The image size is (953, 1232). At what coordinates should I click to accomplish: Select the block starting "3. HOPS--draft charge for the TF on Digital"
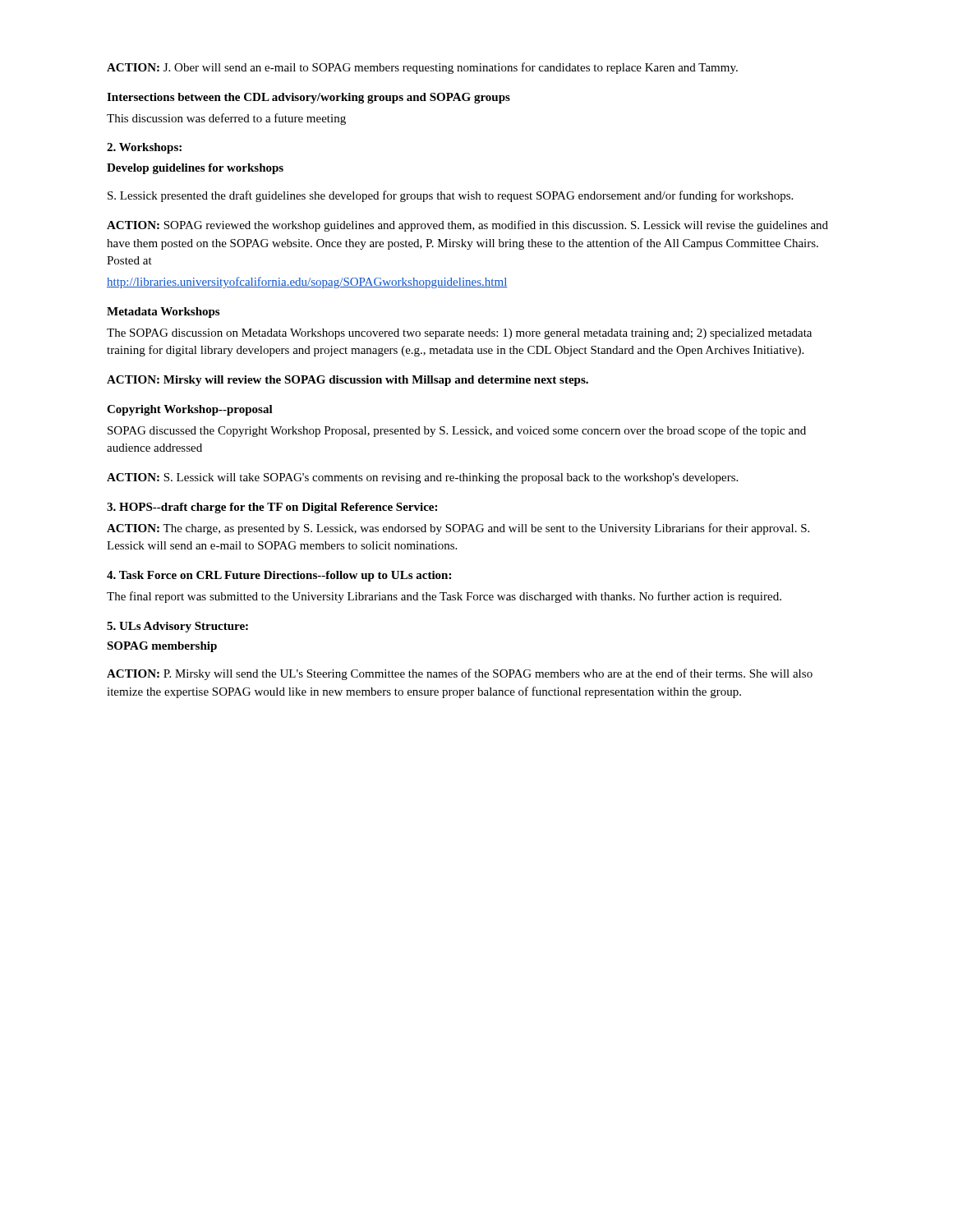pyautogui.click(x=272, y=508)
